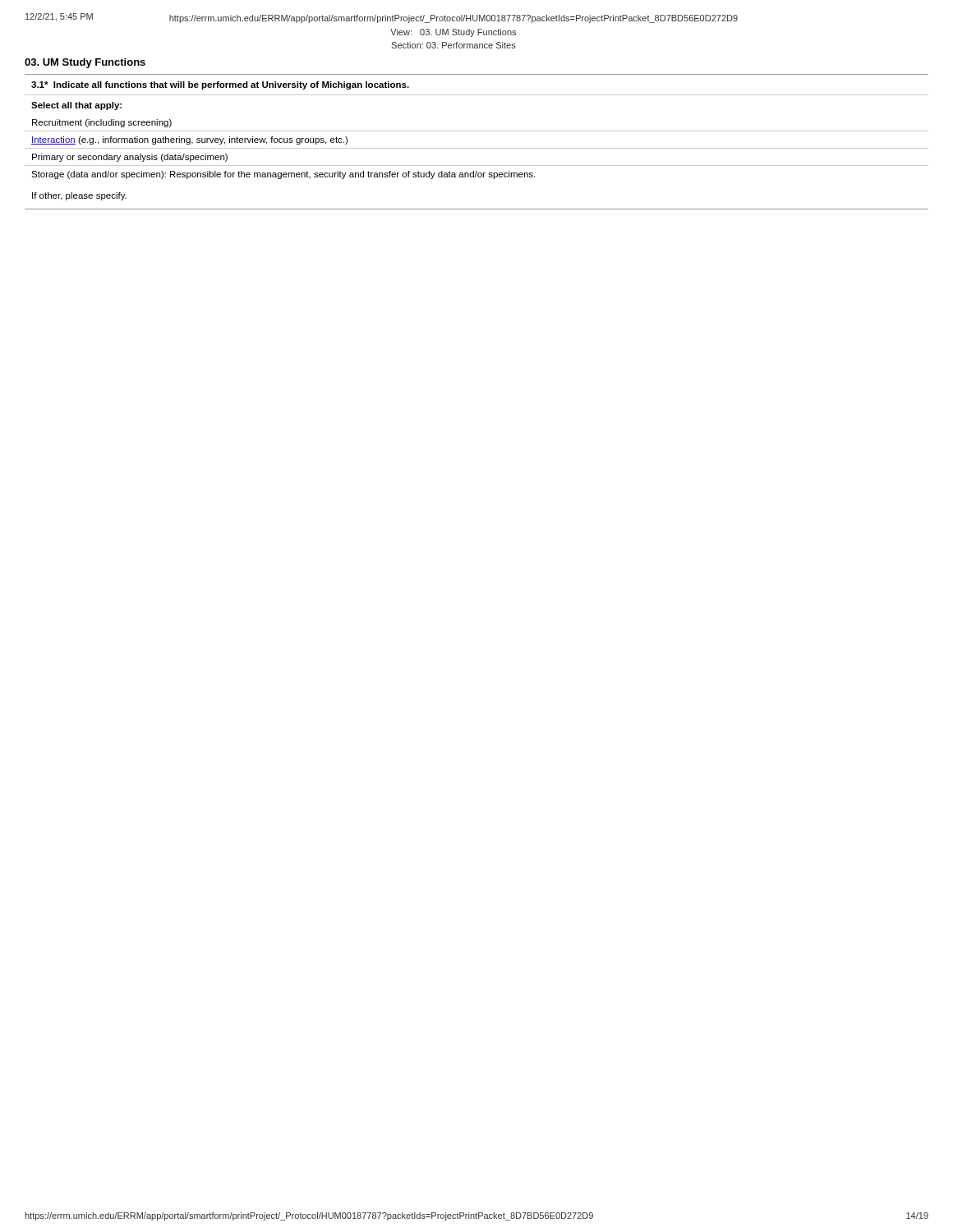Viewport: 953px width, 1232px height.
Task: Locate the list item that says "Recruitment (including screening)"
Action: tap(102, 122)
